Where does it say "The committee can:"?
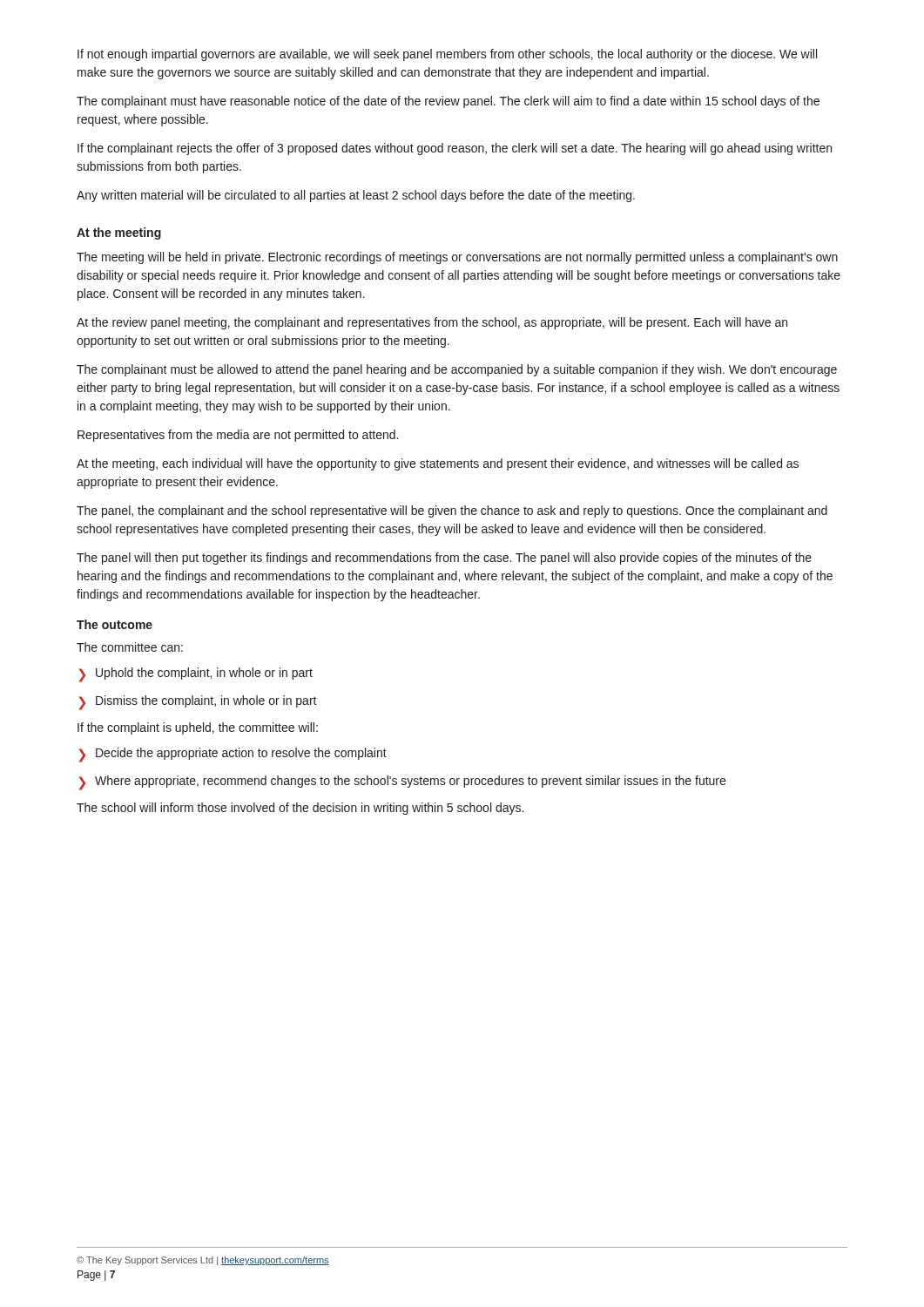Viewport: 924px width, 1307px height. (x=130, y=647)
